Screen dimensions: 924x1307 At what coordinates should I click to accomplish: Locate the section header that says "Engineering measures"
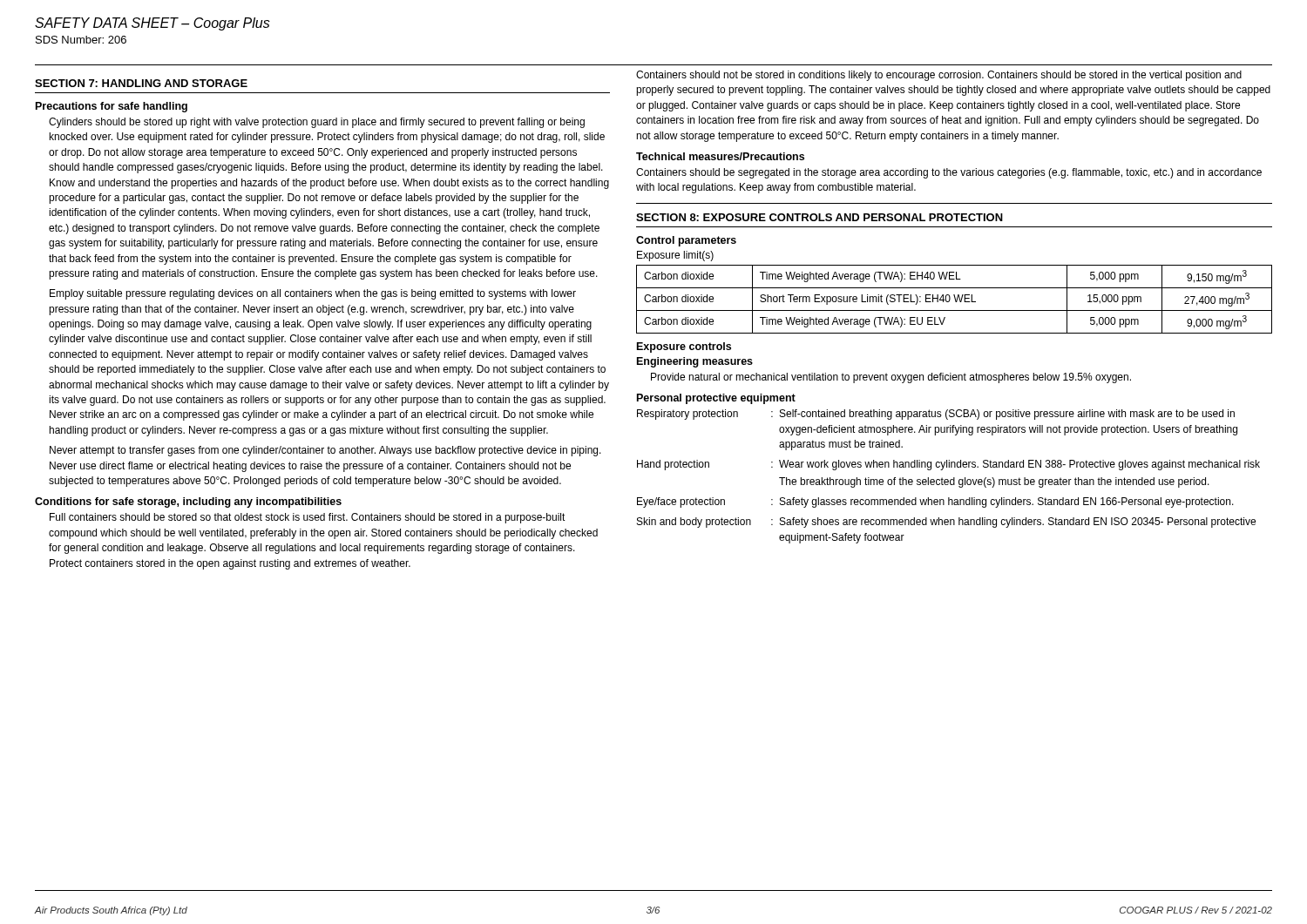pyautogui.click(x=695, y=361)
